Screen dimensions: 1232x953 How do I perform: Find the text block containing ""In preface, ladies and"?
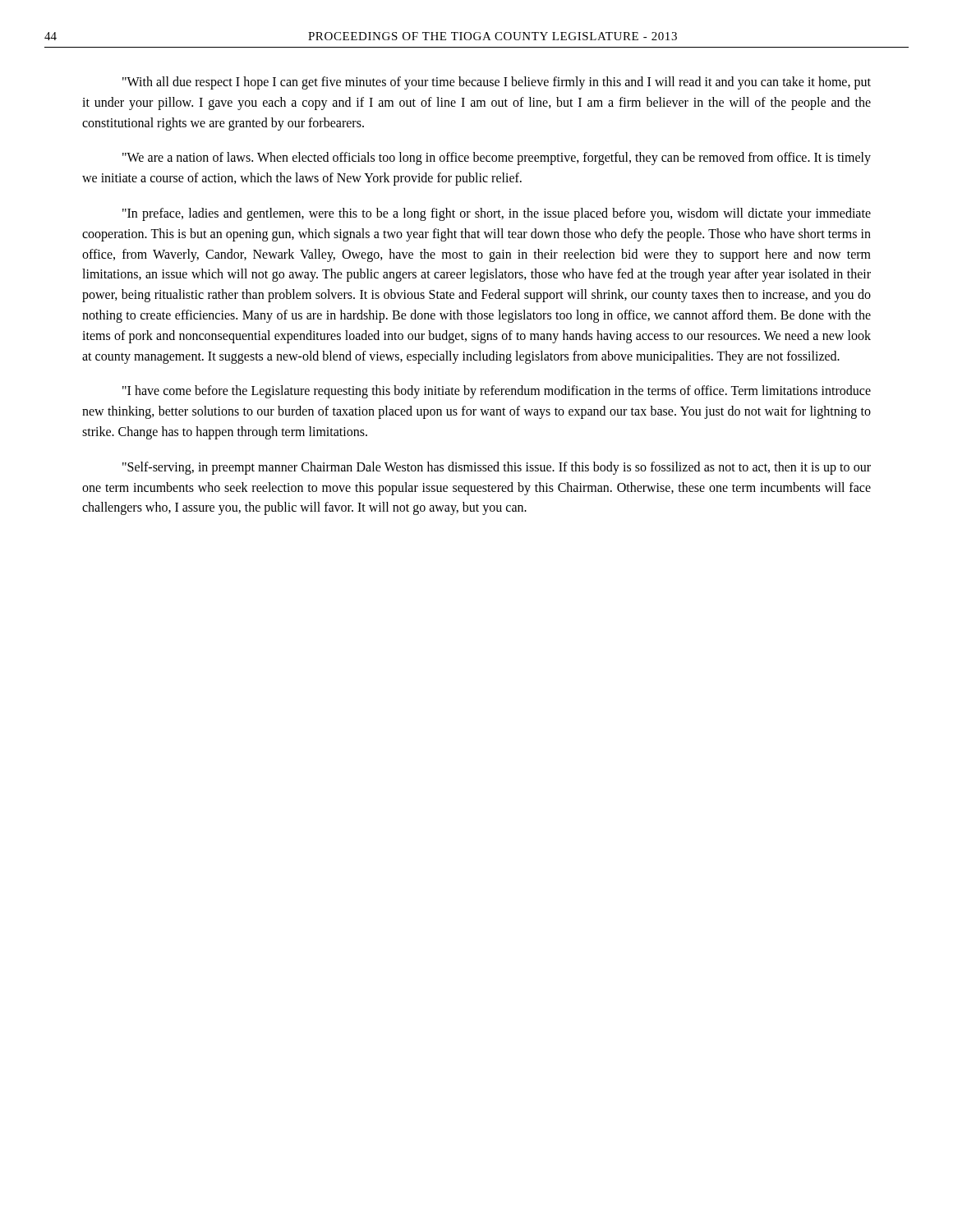click(x=476, y=284)
